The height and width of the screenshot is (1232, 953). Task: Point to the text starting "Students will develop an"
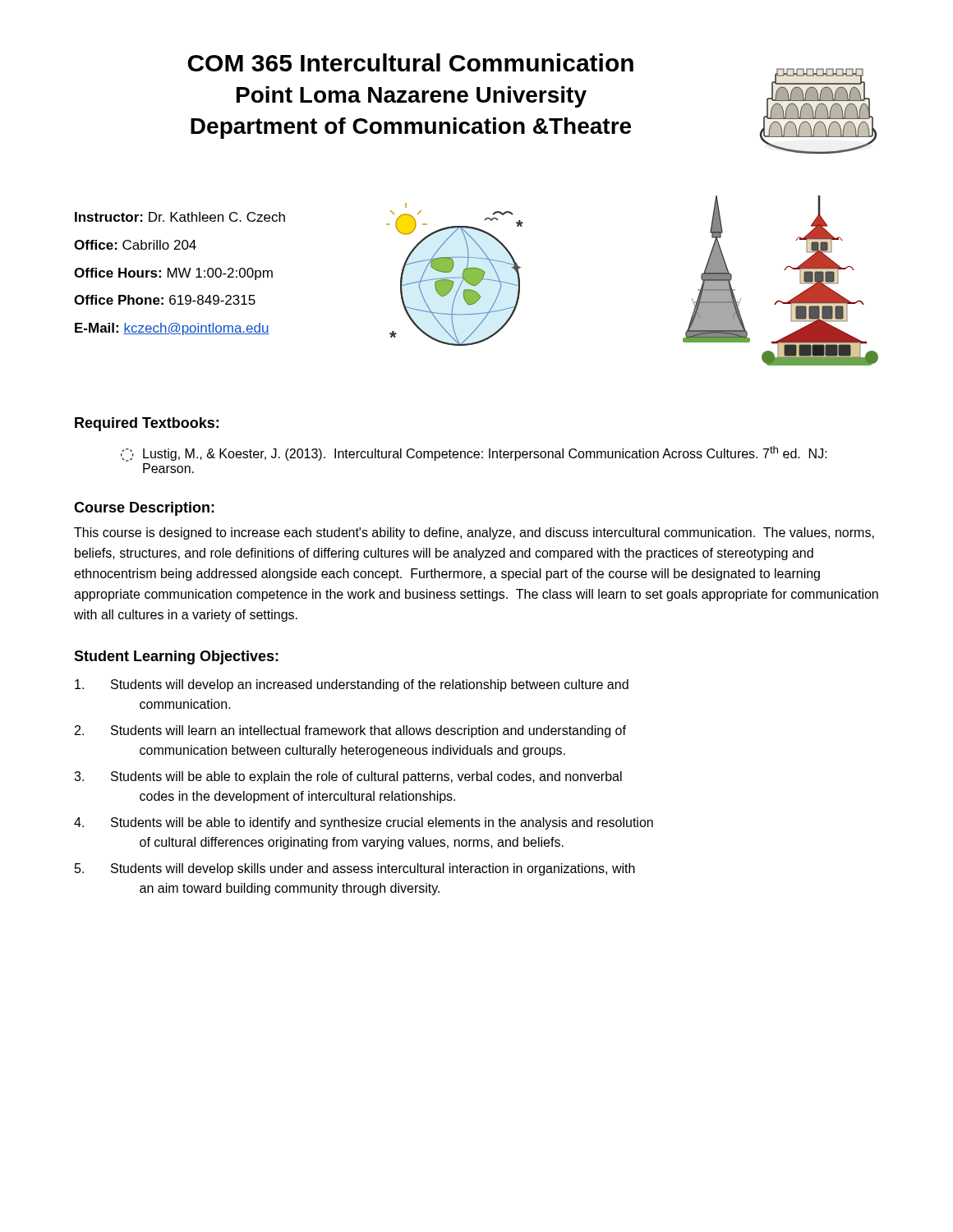351,695
